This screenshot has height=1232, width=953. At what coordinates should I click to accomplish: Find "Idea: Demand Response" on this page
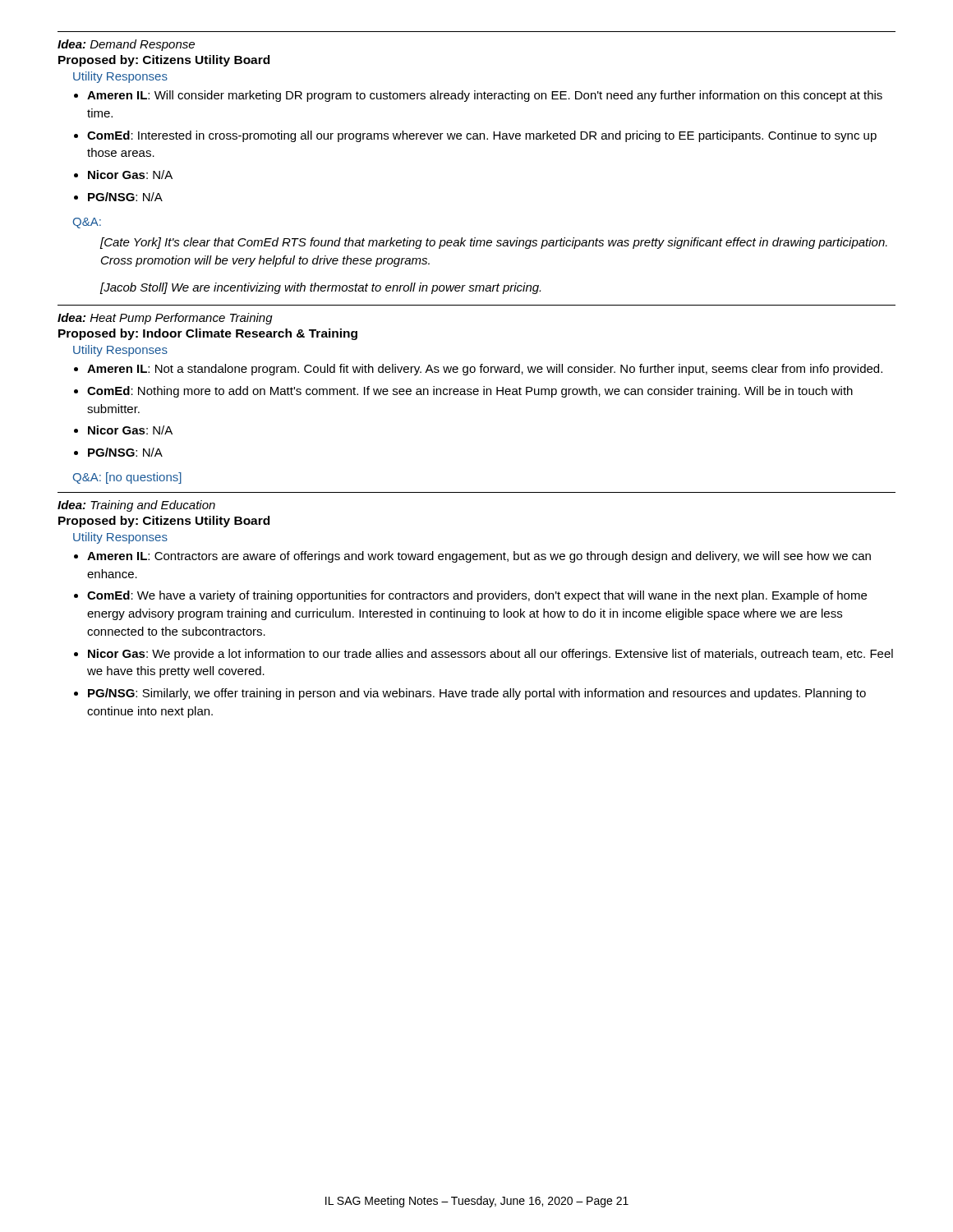[126, 44]
